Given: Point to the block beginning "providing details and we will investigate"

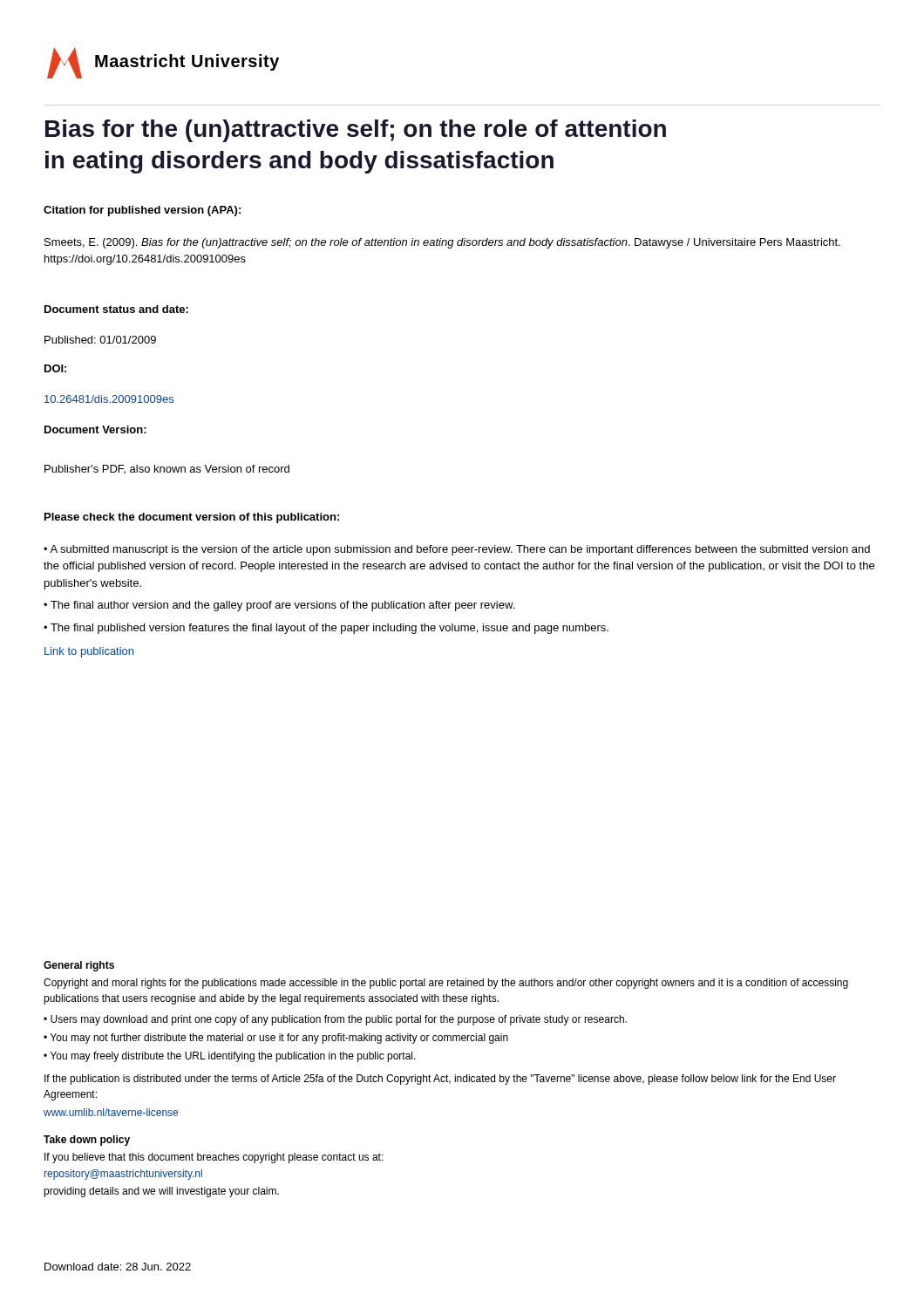Looking at the screenshot, I should click(162, 1191).
